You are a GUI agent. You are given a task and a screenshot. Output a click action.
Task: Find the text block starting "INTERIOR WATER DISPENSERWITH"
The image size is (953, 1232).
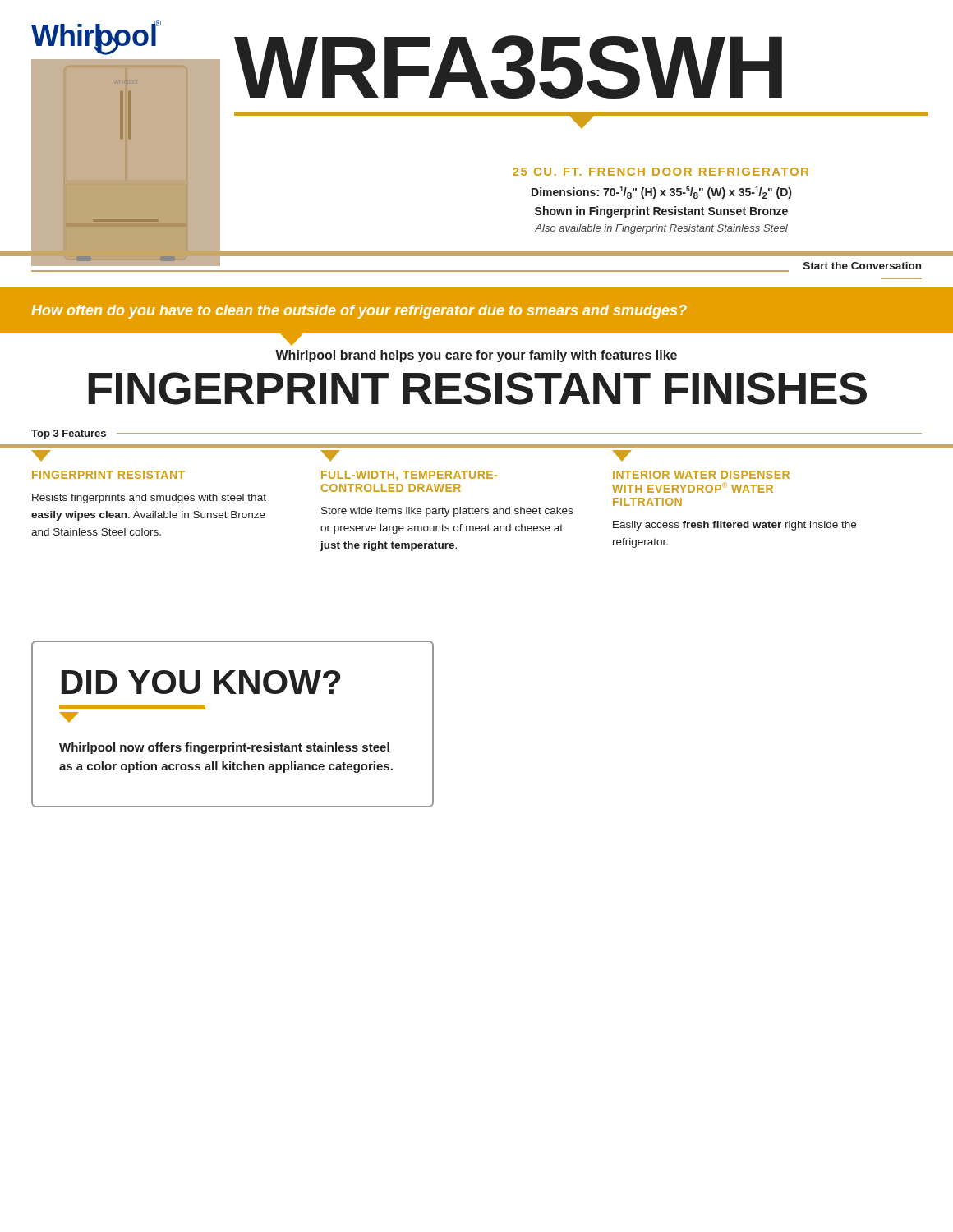pos(764,500)
